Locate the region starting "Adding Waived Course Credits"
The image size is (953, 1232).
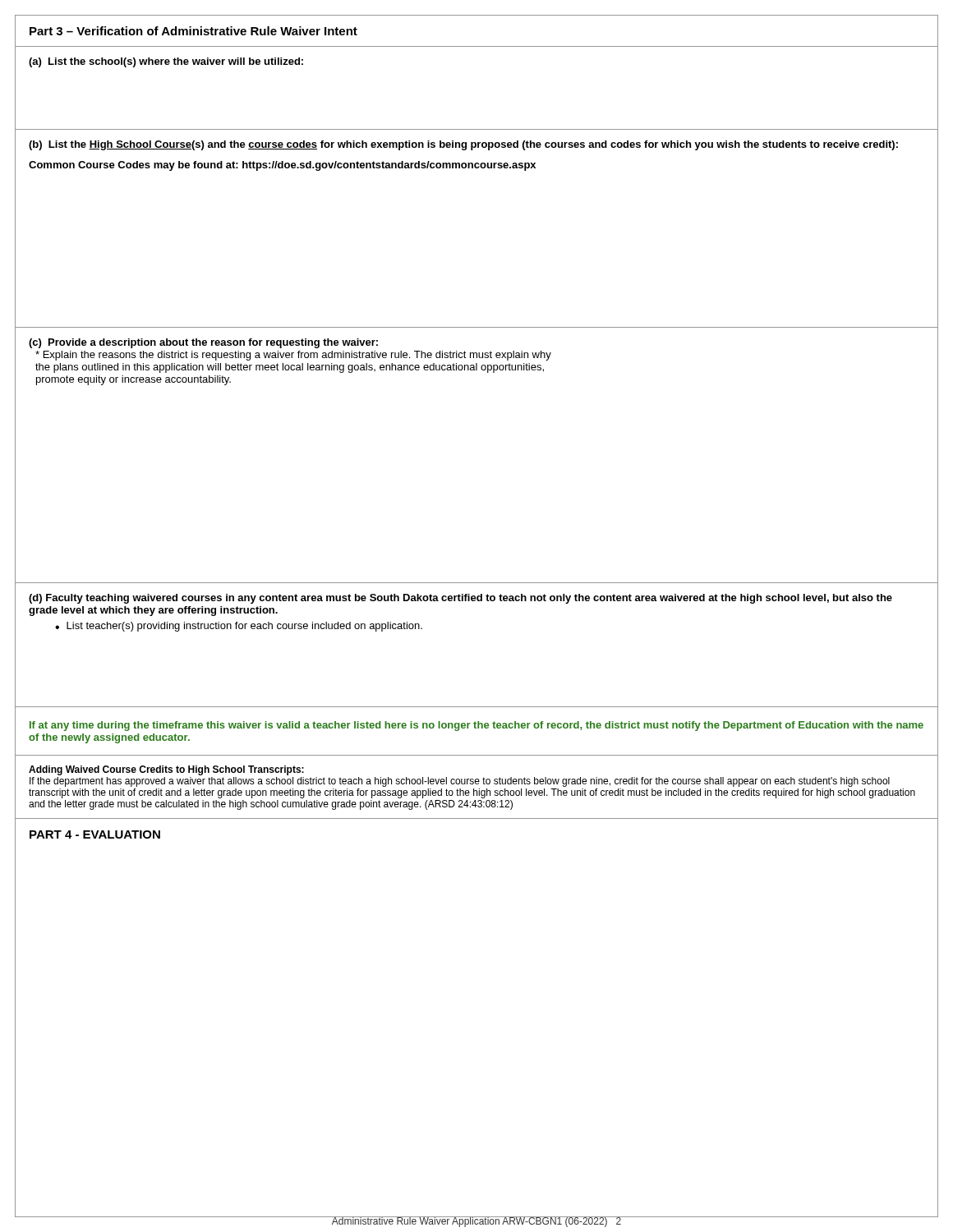(x=472, y=787)
